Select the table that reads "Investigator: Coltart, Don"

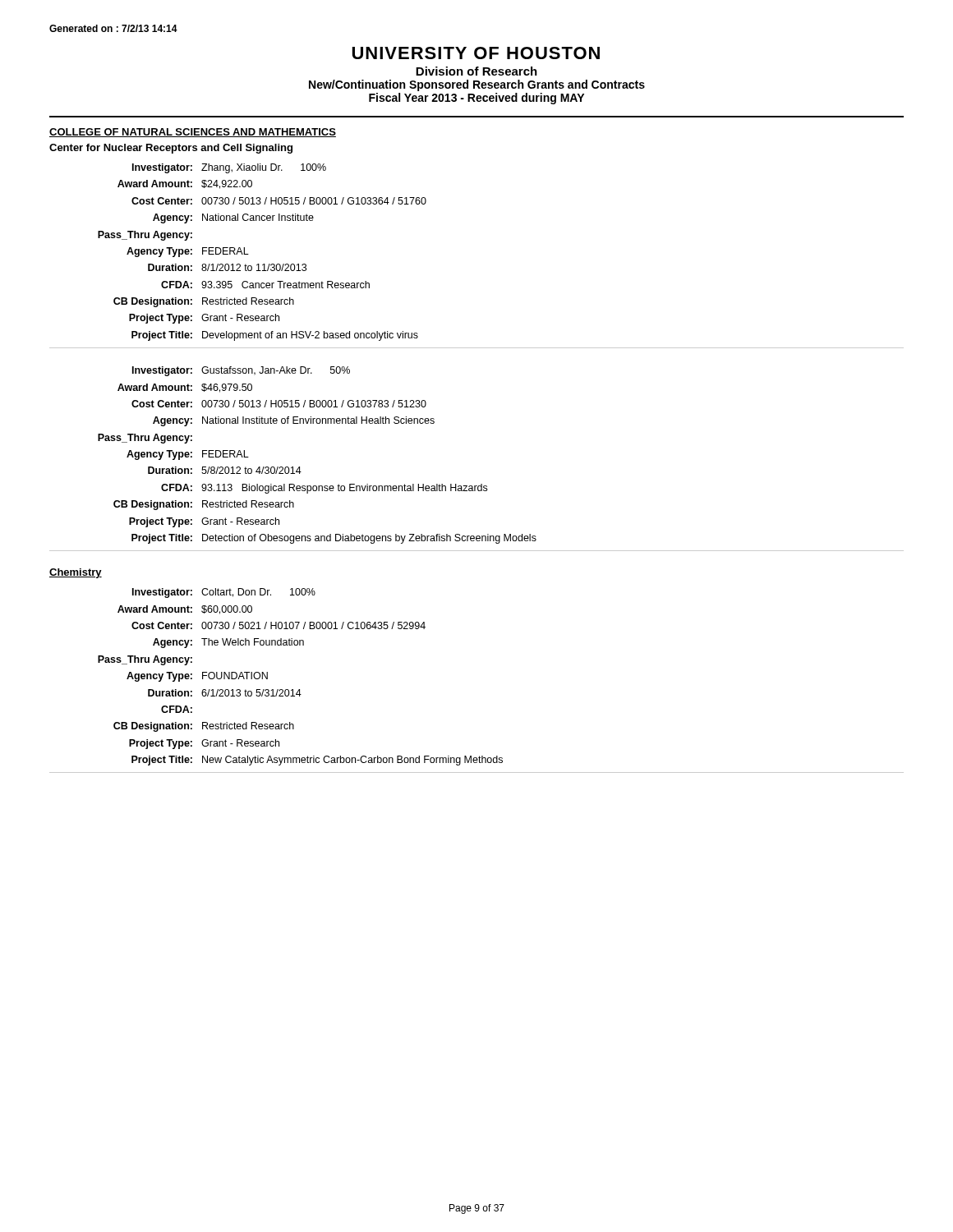(476, 679)
